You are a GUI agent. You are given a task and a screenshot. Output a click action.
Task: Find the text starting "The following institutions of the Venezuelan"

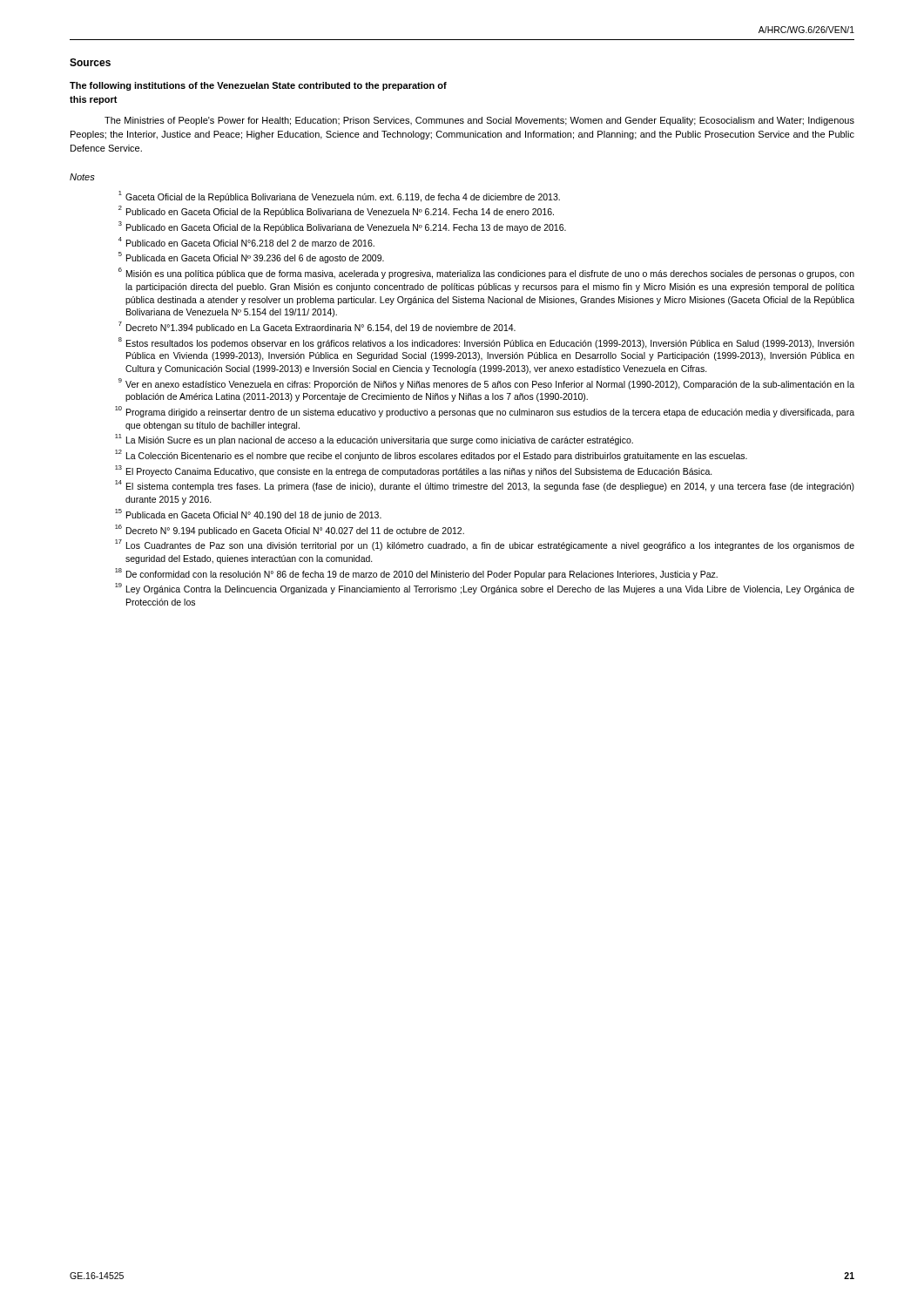(258, 92)
